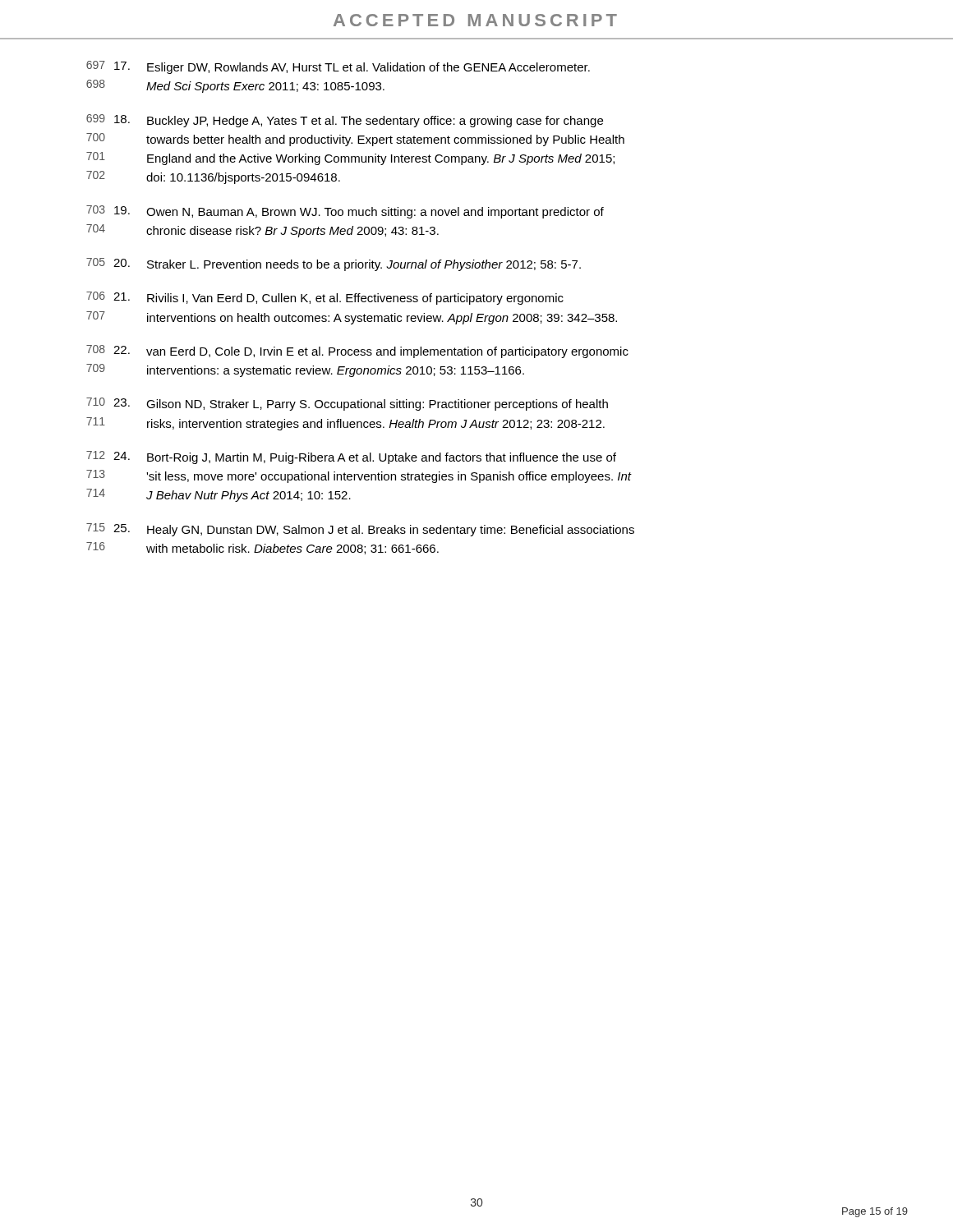953x1232 pixels.
Task: Find the region starting "708 22. van Eerd D, Cole D,"
Action: pyautogui.click(x=476, y=361)
